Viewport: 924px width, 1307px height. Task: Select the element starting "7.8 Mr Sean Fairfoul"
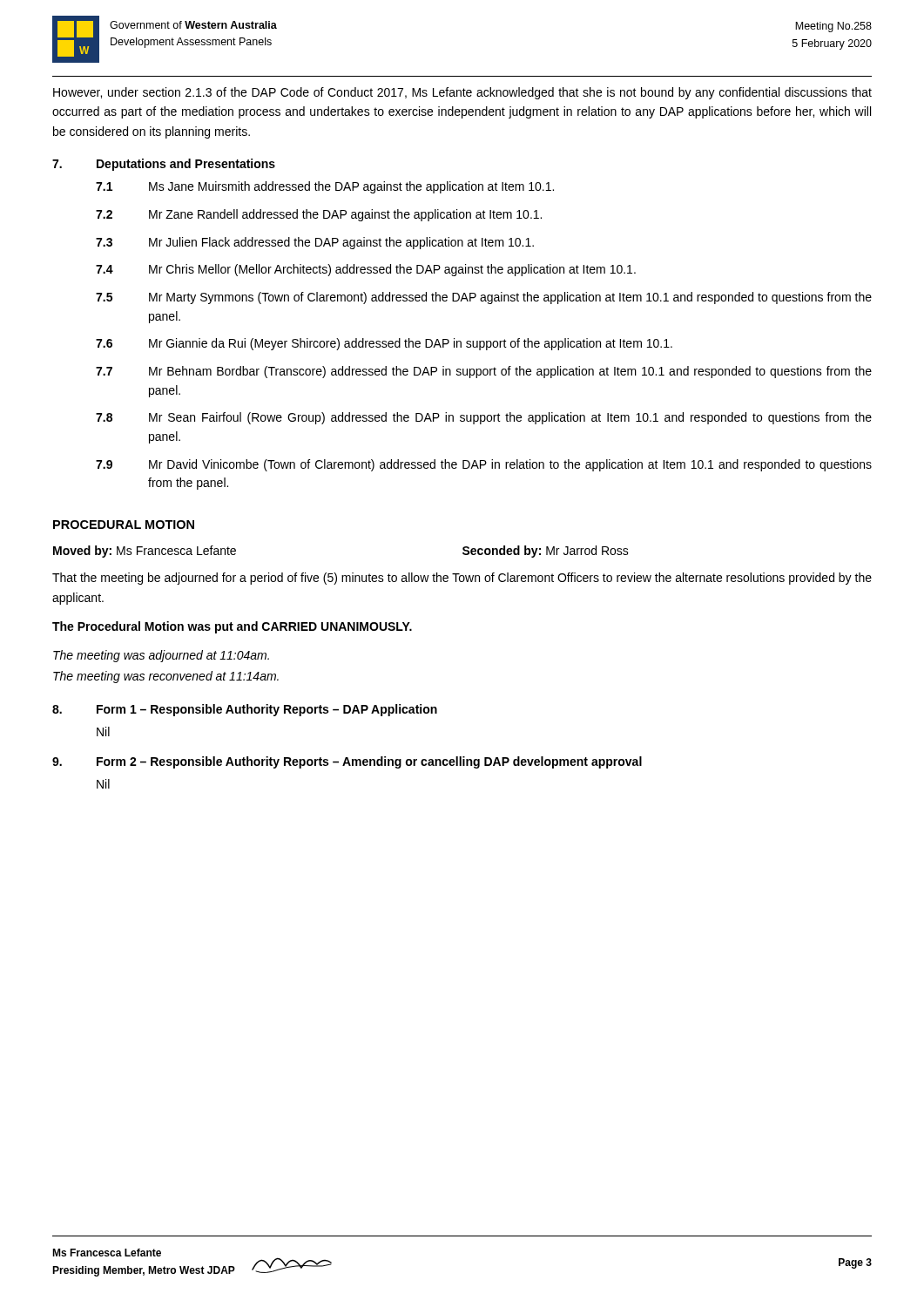(x=484, y=428)
